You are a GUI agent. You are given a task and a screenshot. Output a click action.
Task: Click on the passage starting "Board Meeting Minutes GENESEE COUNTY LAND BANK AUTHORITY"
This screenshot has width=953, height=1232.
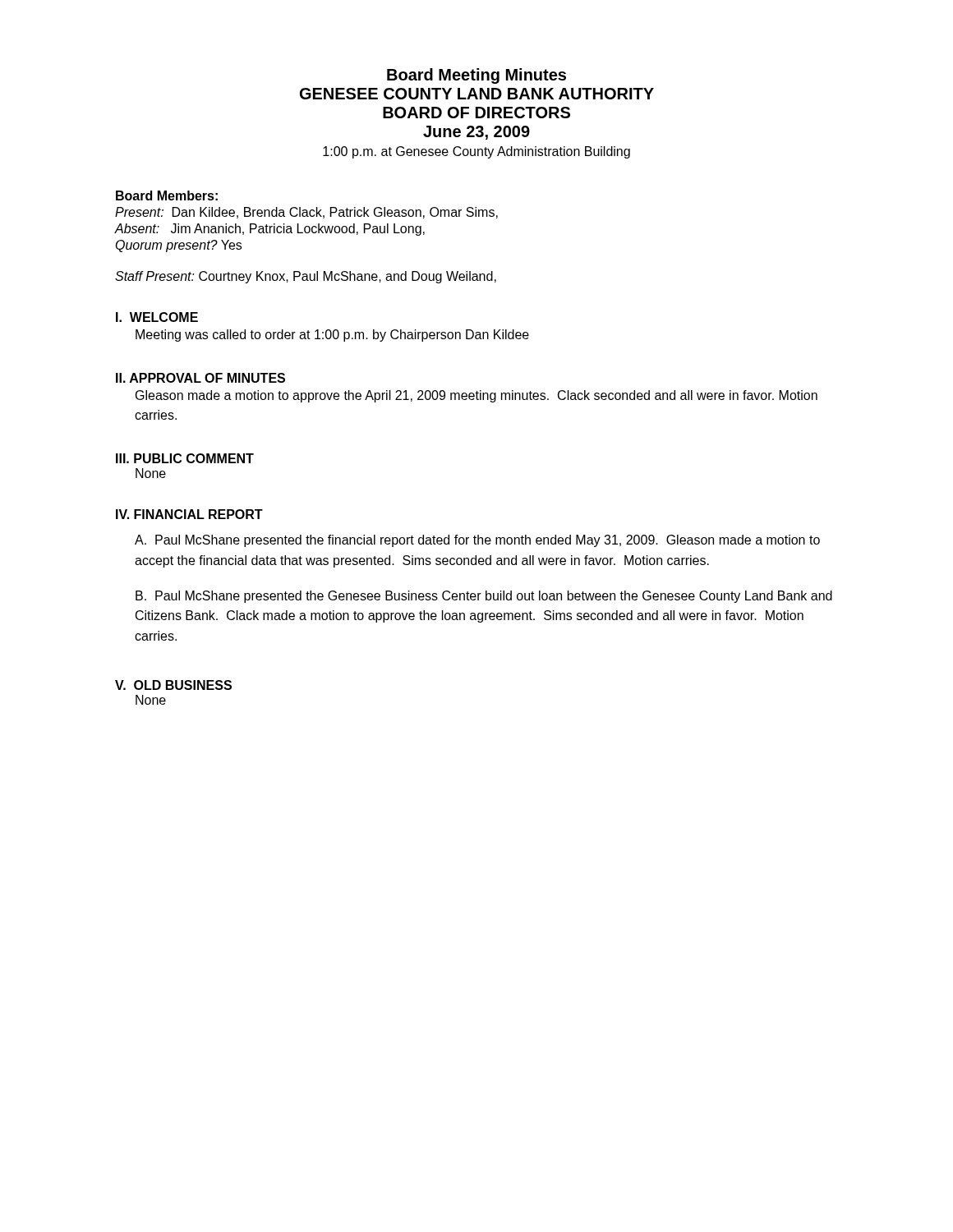click(476, 112)
